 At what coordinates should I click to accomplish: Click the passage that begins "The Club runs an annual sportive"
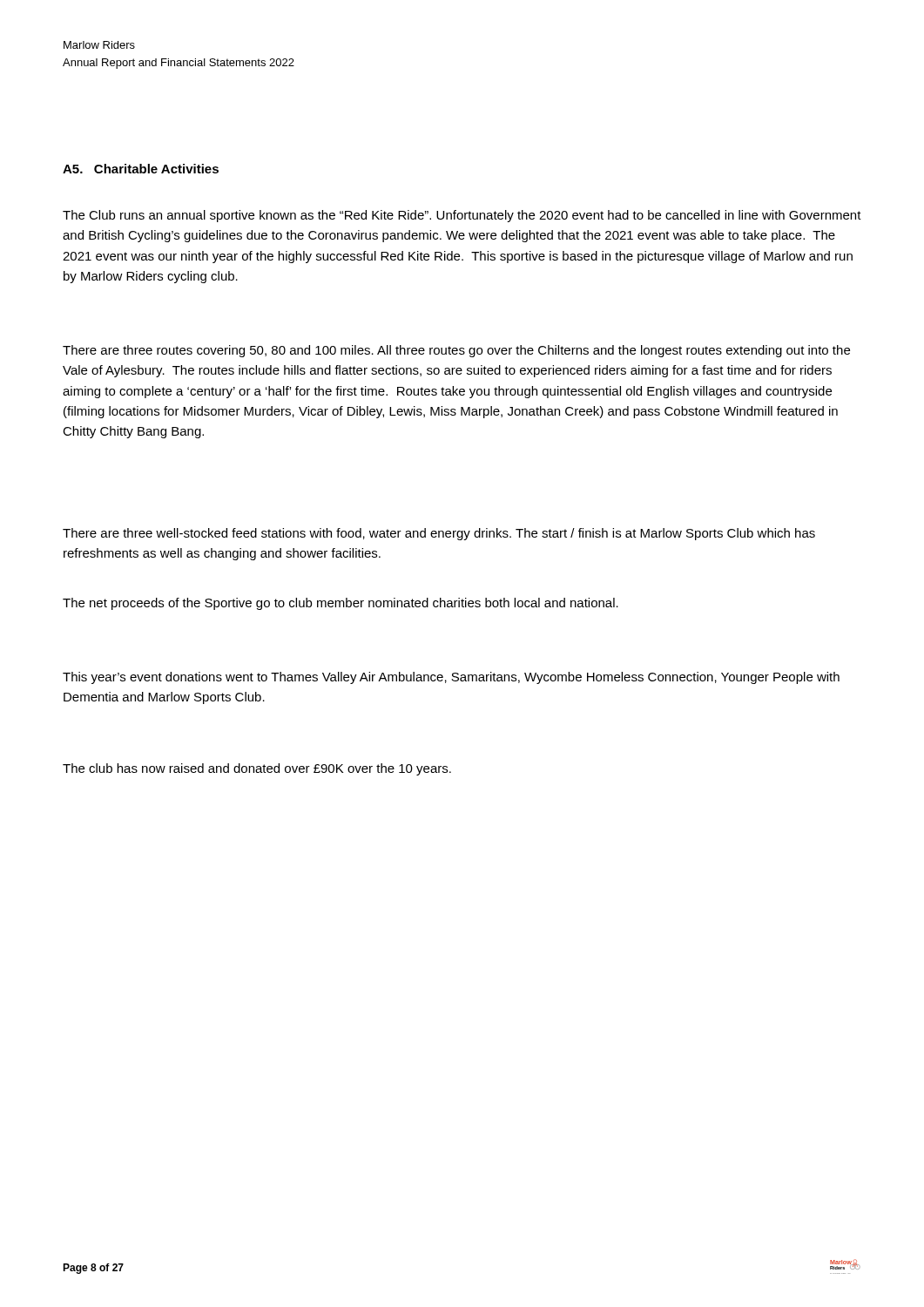point(462,245)
